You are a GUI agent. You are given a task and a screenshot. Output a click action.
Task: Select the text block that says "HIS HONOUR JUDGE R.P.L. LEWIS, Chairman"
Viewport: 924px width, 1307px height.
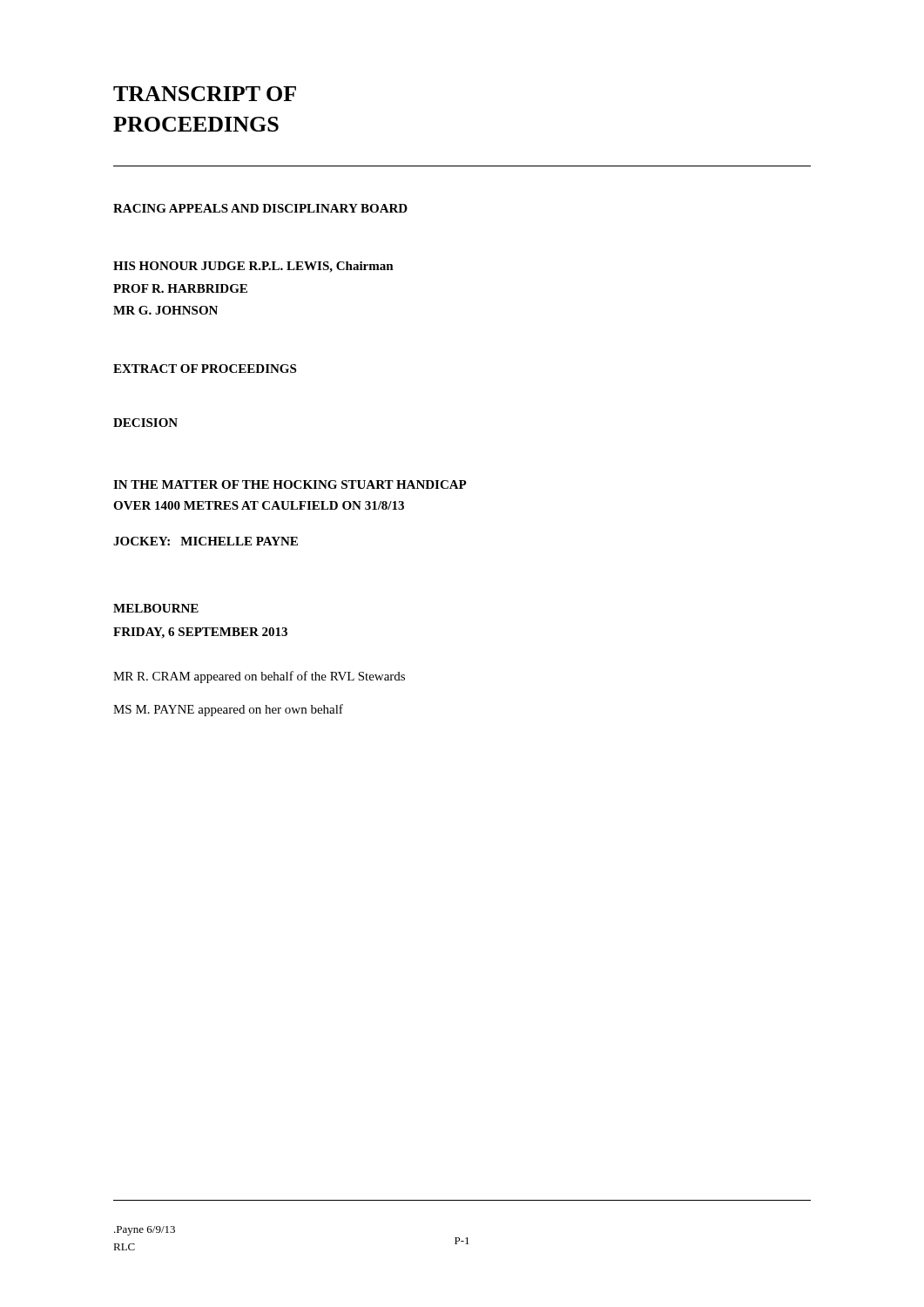point(253,267)
